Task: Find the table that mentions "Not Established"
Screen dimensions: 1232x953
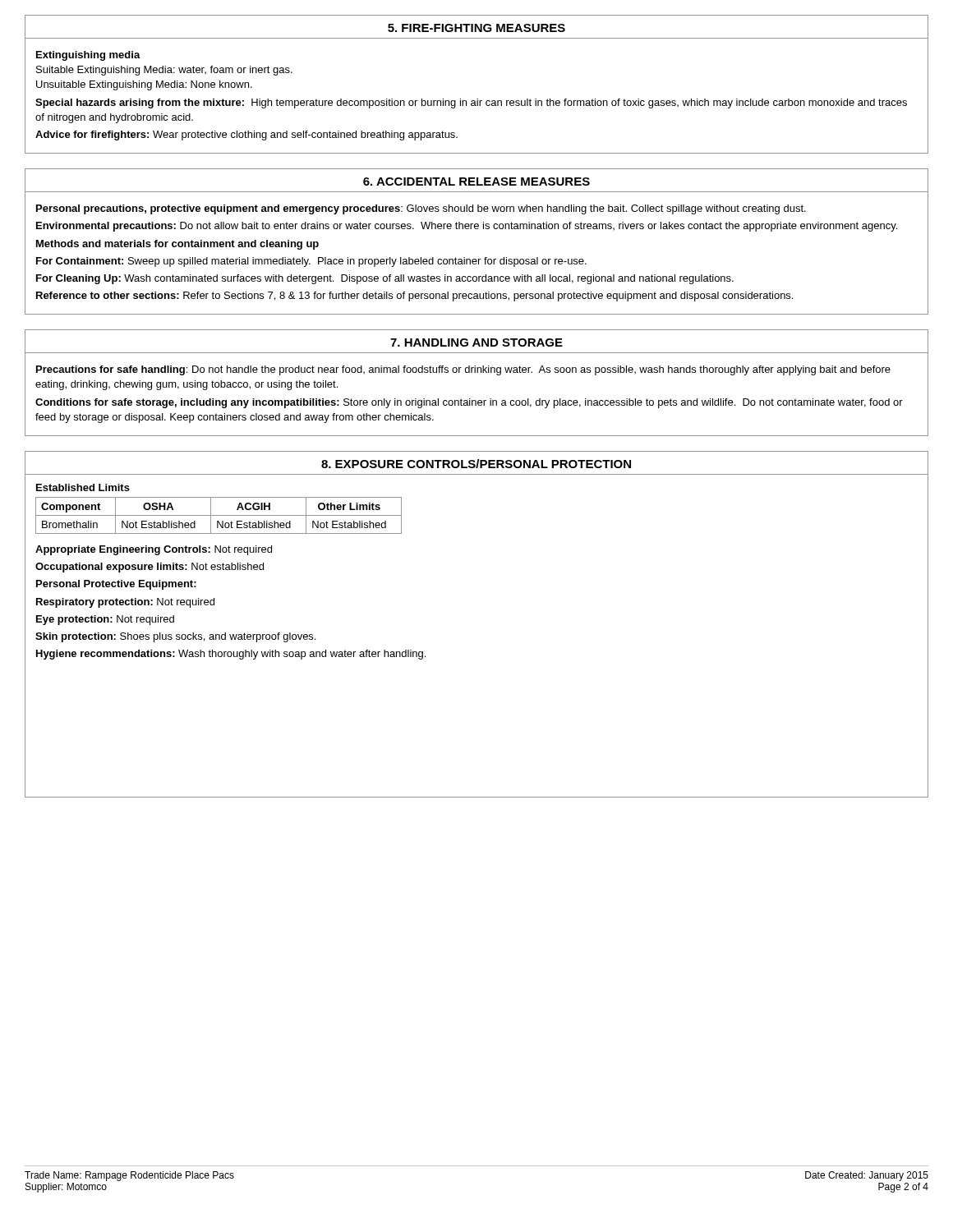Action: tap(476, 508)
